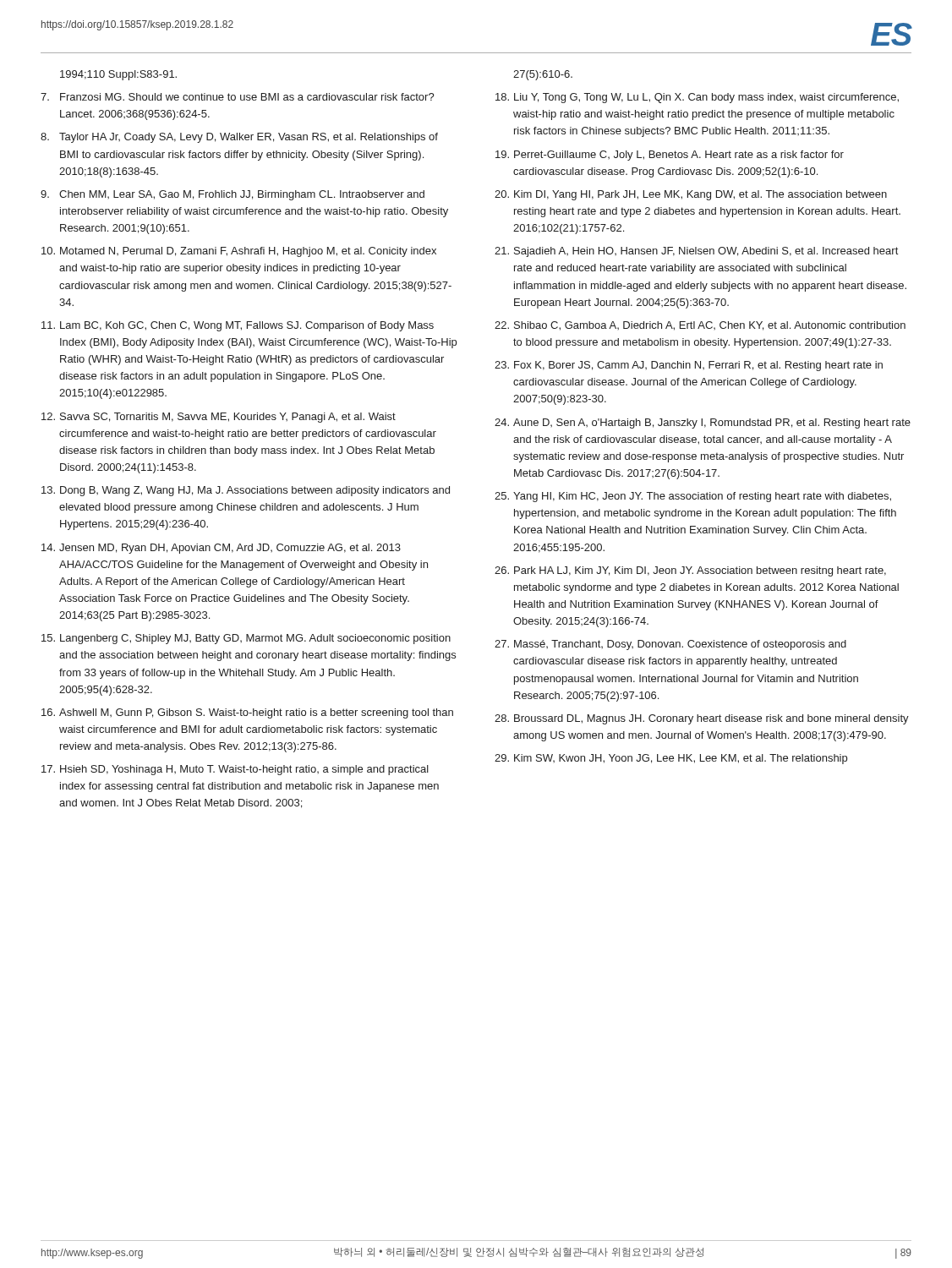
Task: Locate the block of text that opens with "25. Yang HI,"
Action: pyautogui.click(x=703, y=522)
